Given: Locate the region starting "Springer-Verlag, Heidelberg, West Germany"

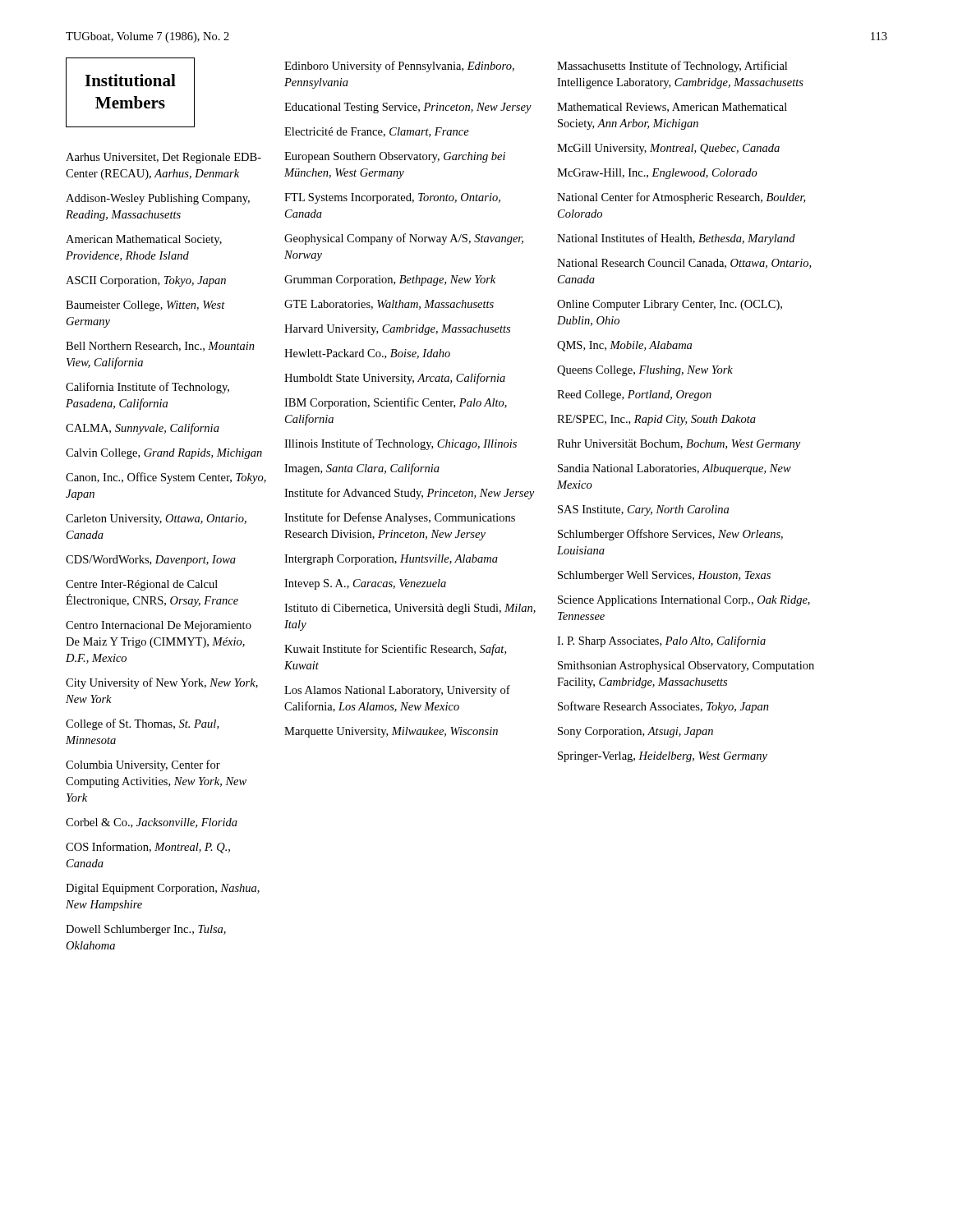Looking at the screenshot, I should [x=662, y=756].
